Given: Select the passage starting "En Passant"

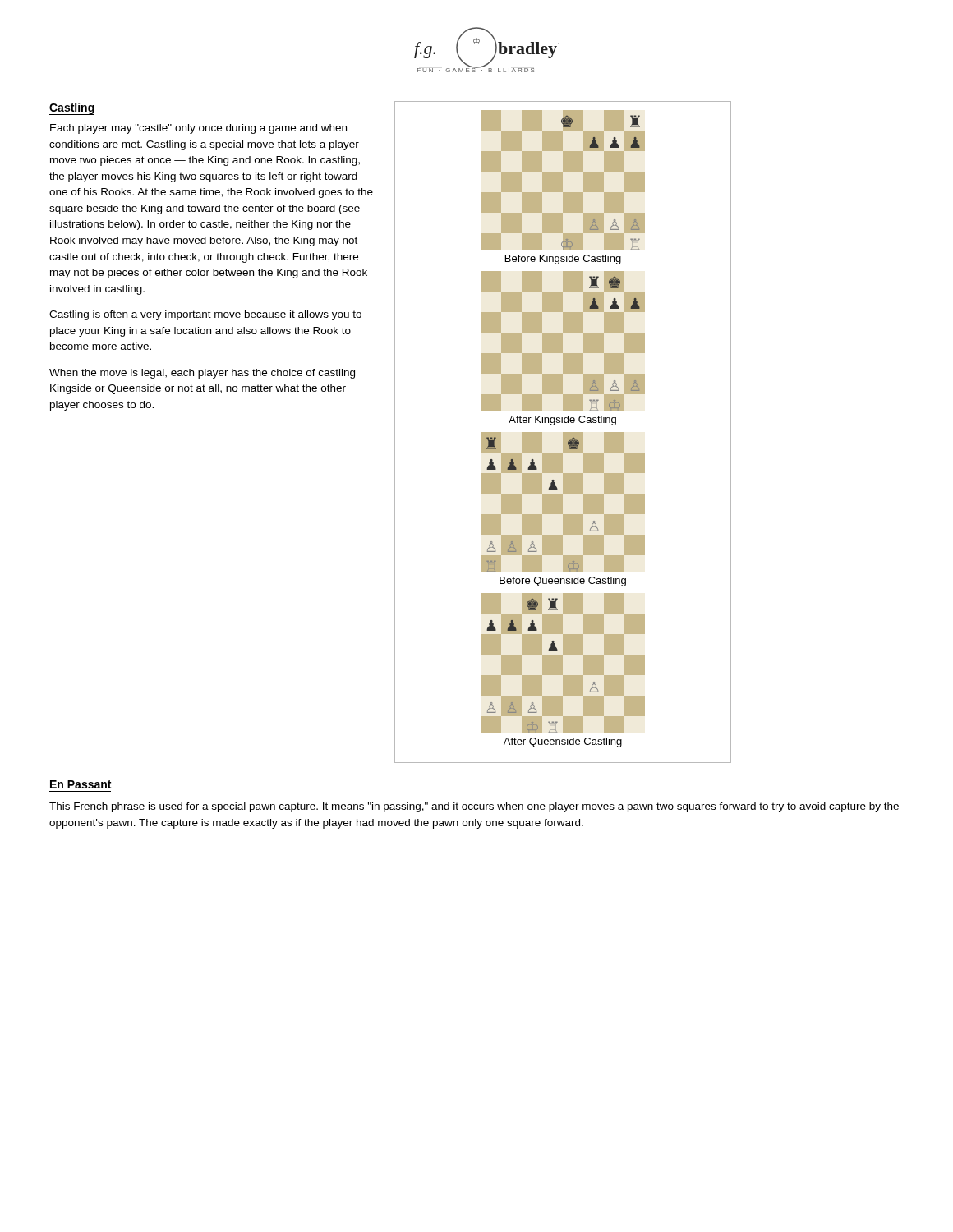Looking at the screenshot, I should point(80,784).
